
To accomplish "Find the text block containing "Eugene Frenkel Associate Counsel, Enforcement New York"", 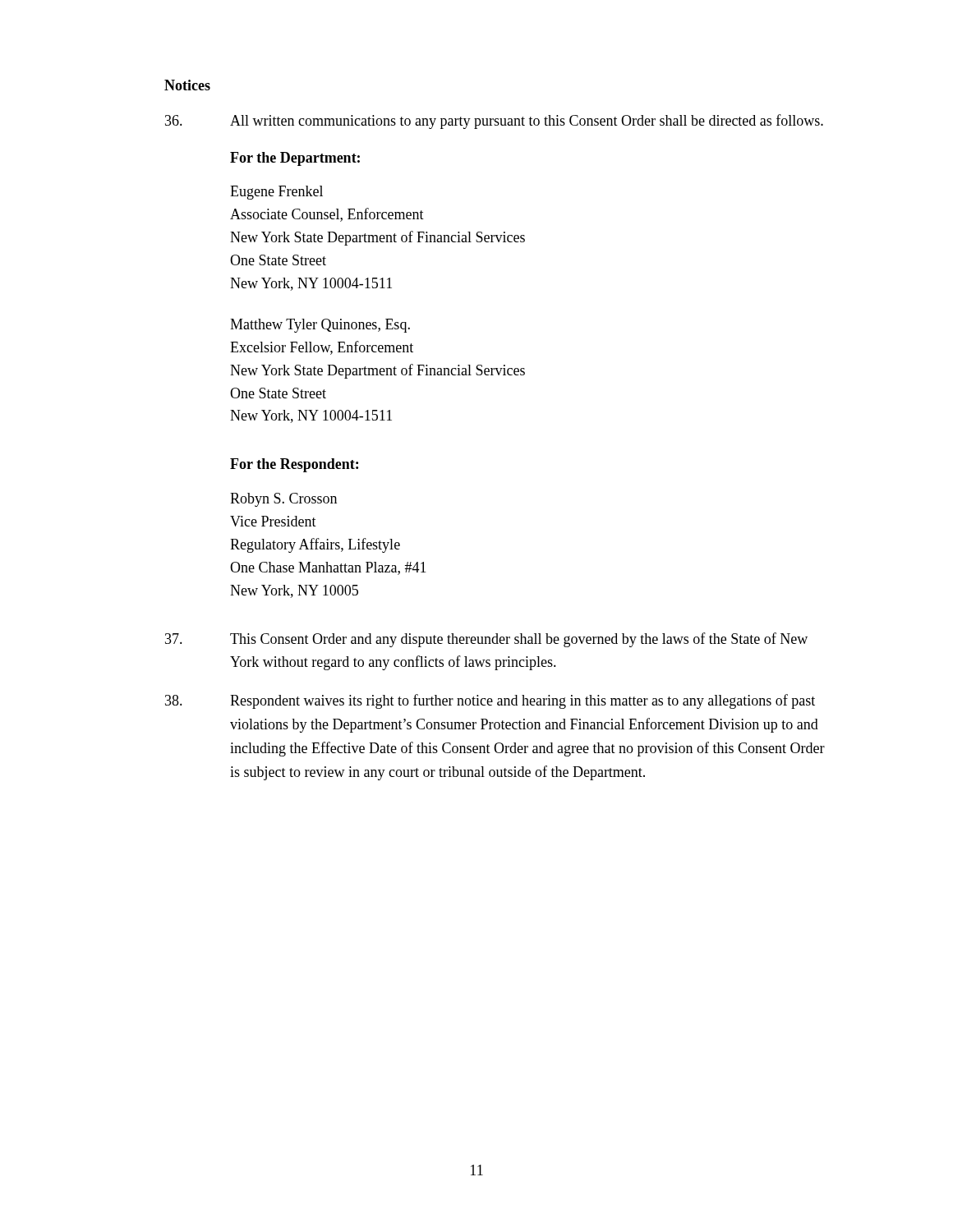I will [378, 237].
